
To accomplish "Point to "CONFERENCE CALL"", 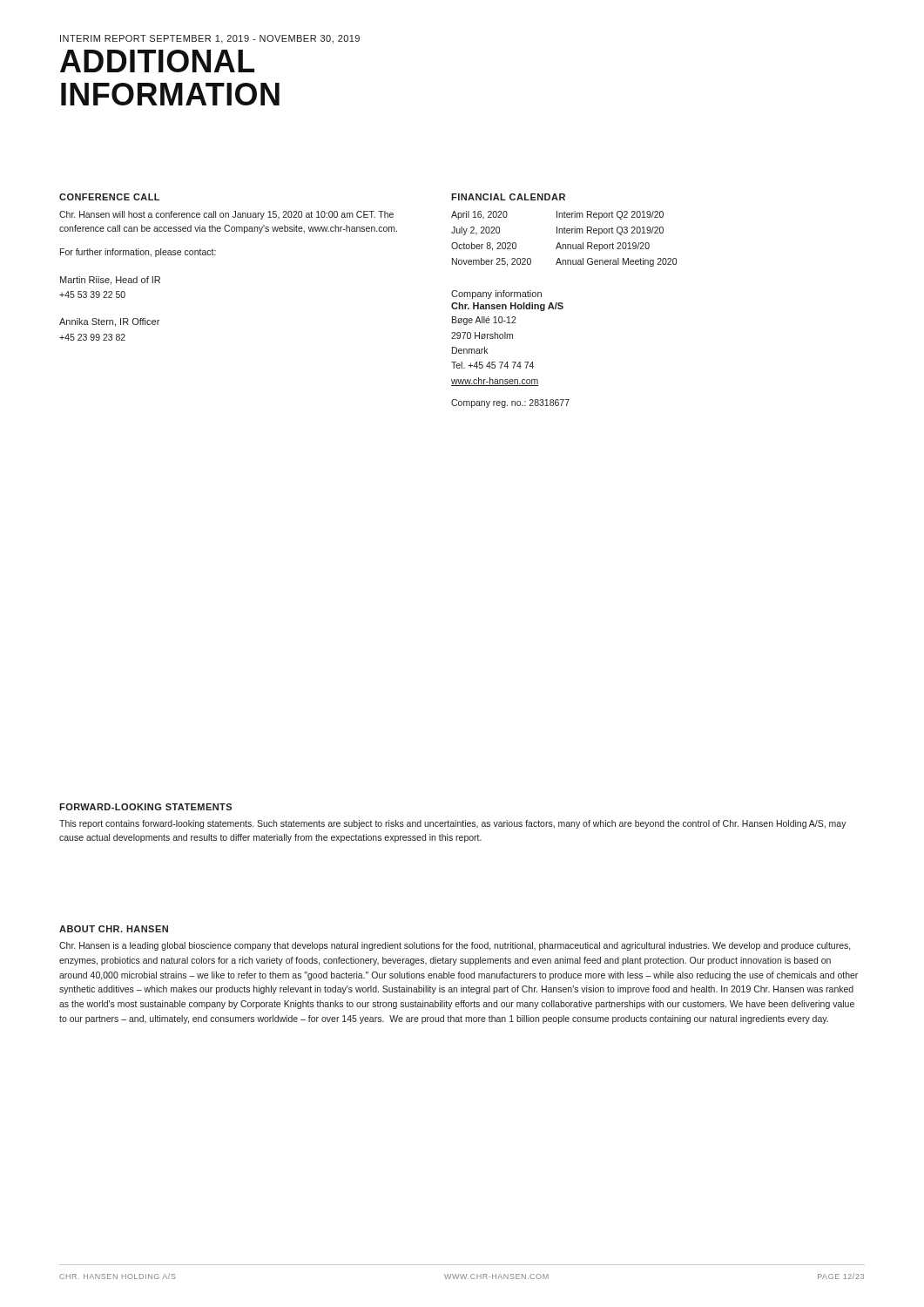I will click(110, 197).
